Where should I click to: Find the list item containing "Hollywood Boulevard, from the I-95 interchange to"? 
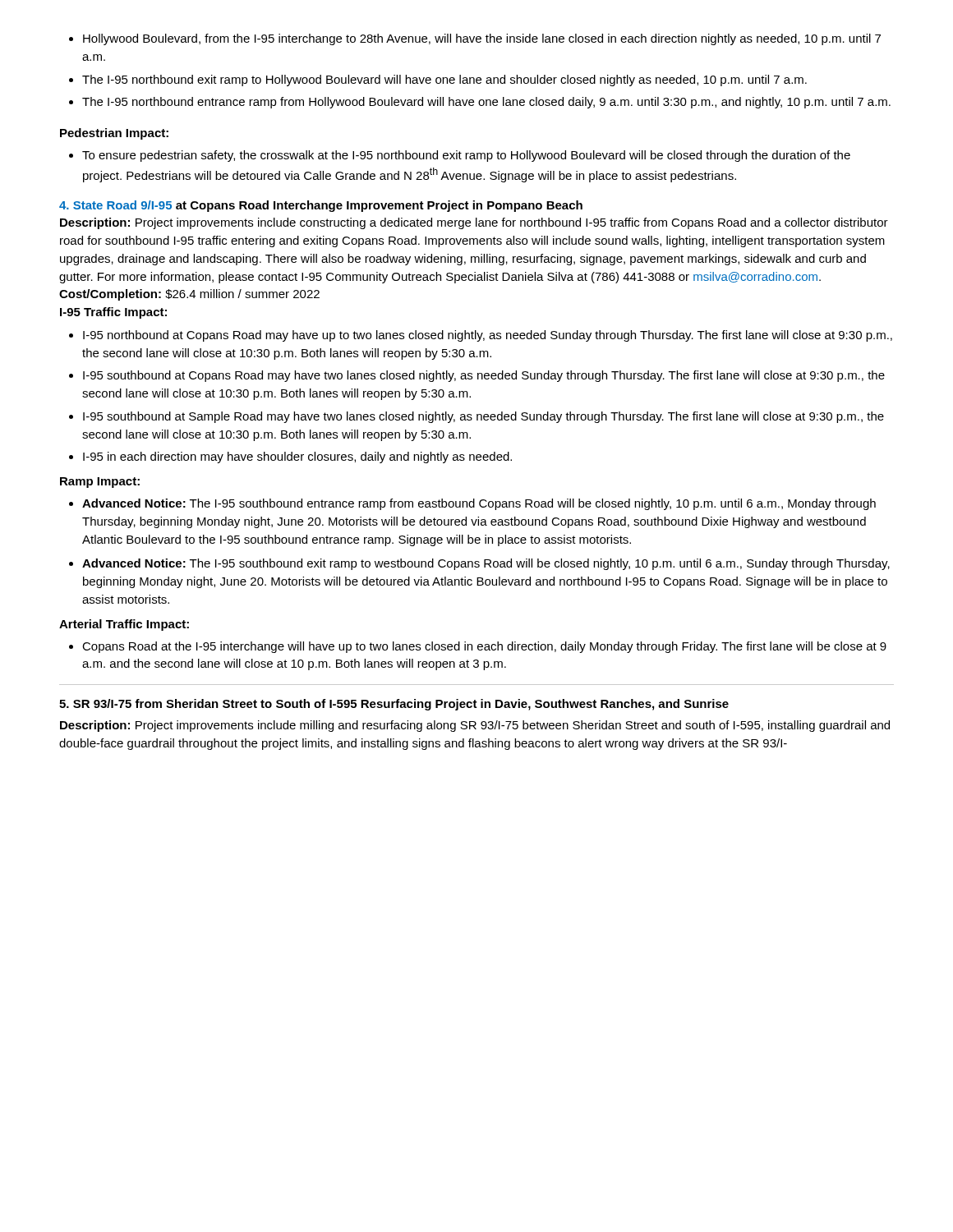click(476, 70)
